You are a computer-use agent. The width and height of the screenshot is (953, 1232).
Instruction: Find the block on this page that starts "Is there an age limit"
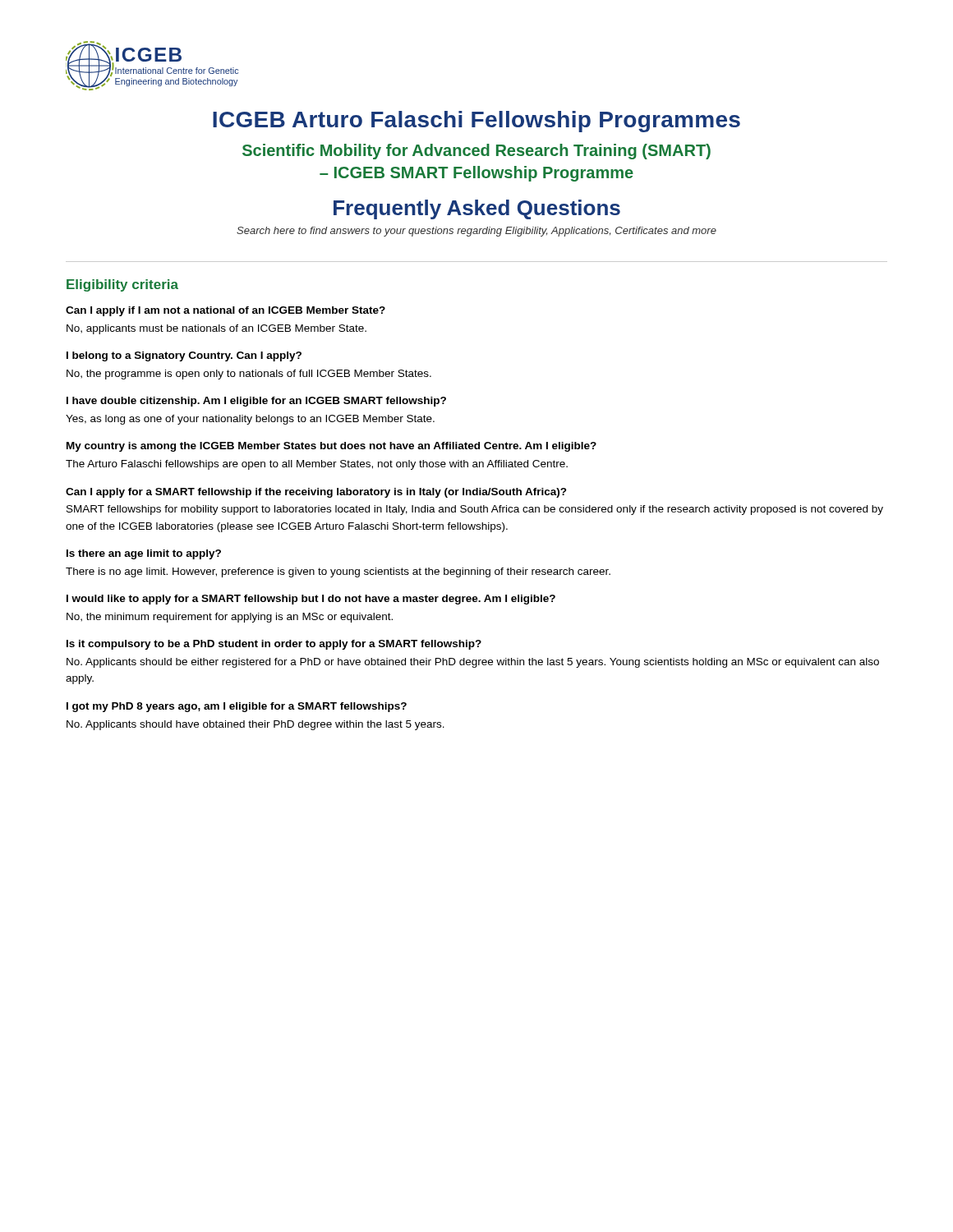pos(476,563)
